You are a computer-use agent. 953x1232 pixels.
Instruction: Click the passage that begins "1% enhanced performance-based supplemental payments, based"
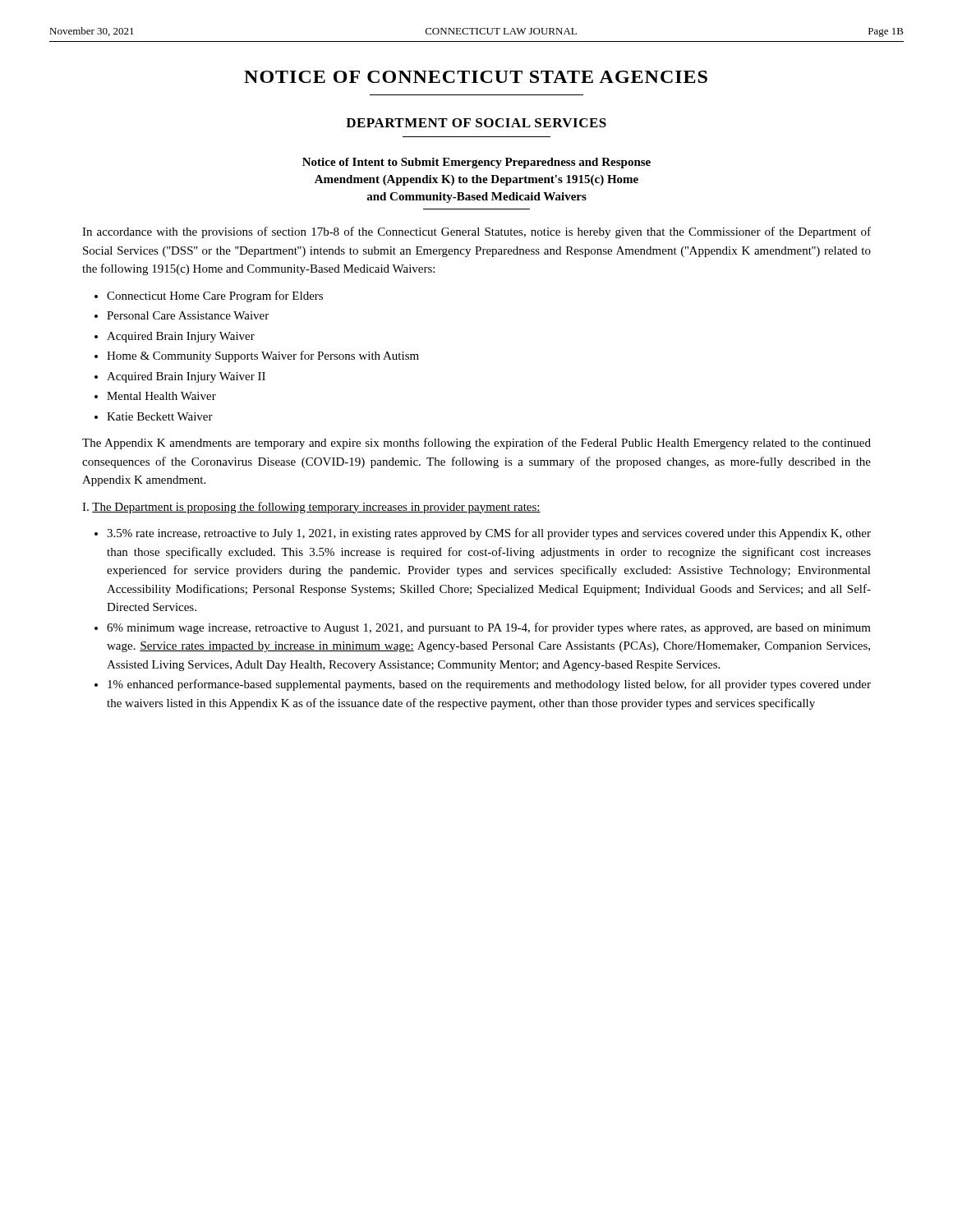489,693
